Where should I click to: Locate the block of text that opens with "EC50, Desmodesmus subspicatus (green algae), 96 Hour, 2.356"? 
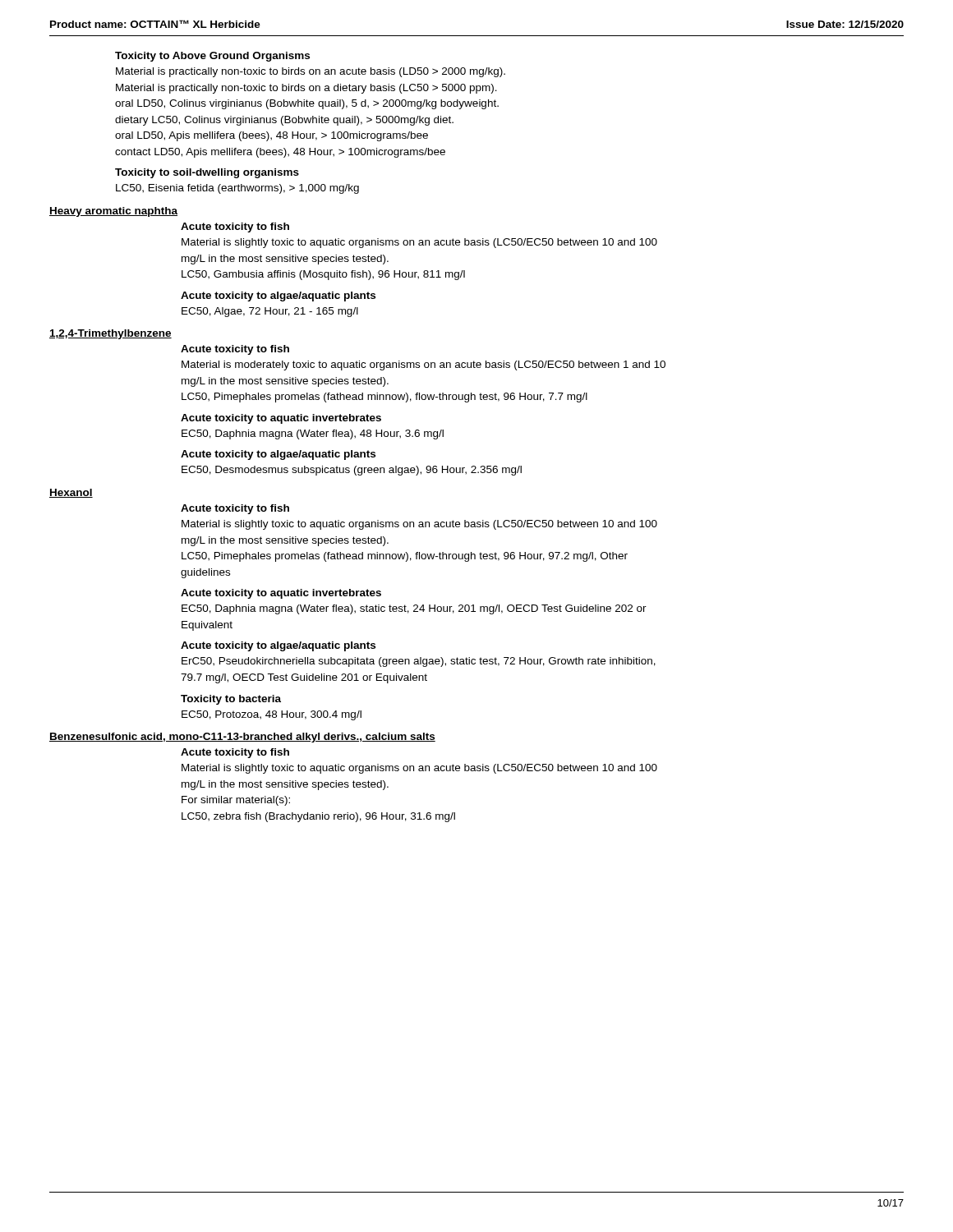352,470
